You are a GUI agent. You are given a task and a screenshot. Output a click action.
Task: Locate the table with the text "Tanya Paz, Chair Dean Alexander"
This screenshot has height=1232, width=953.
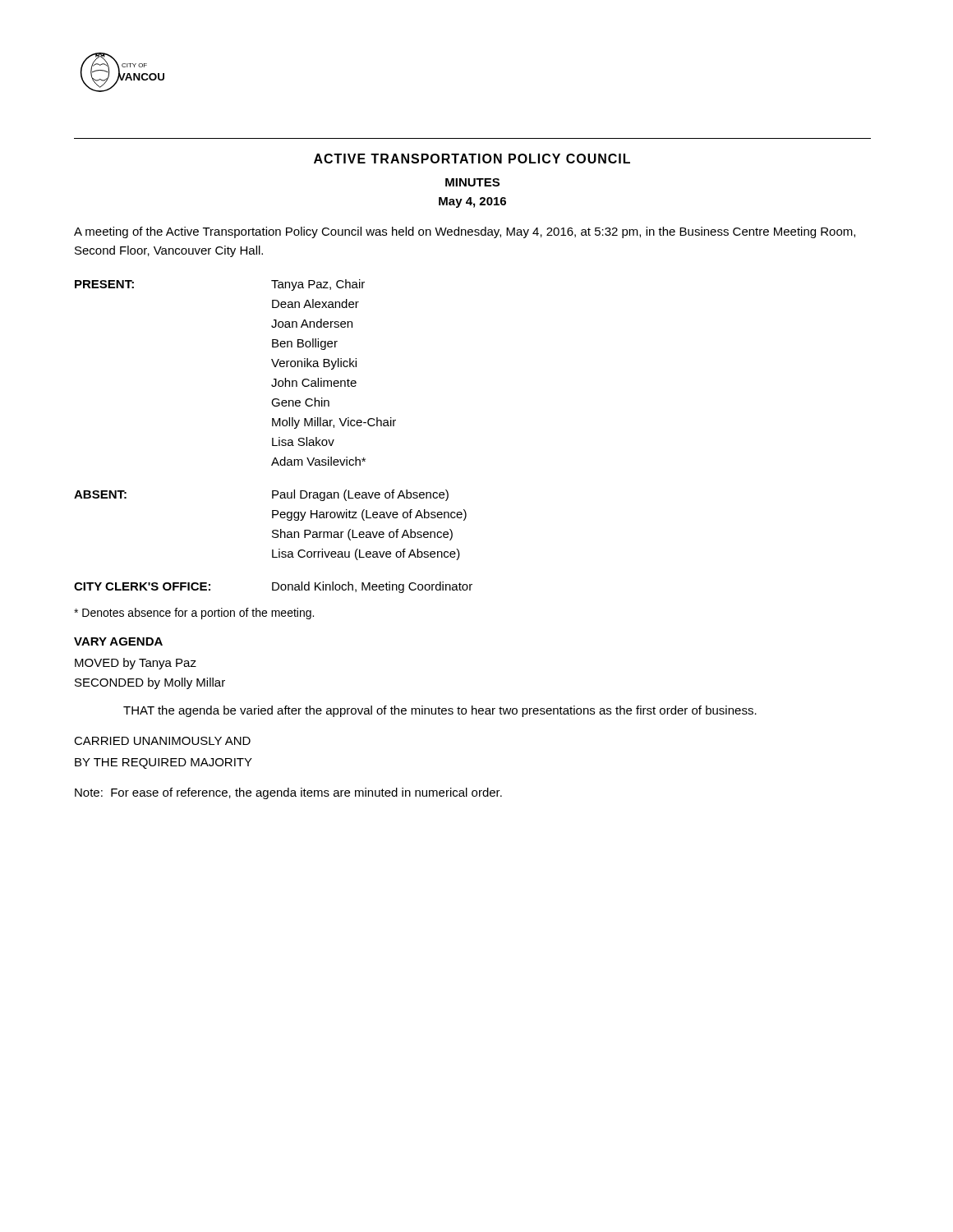point(472,435)
